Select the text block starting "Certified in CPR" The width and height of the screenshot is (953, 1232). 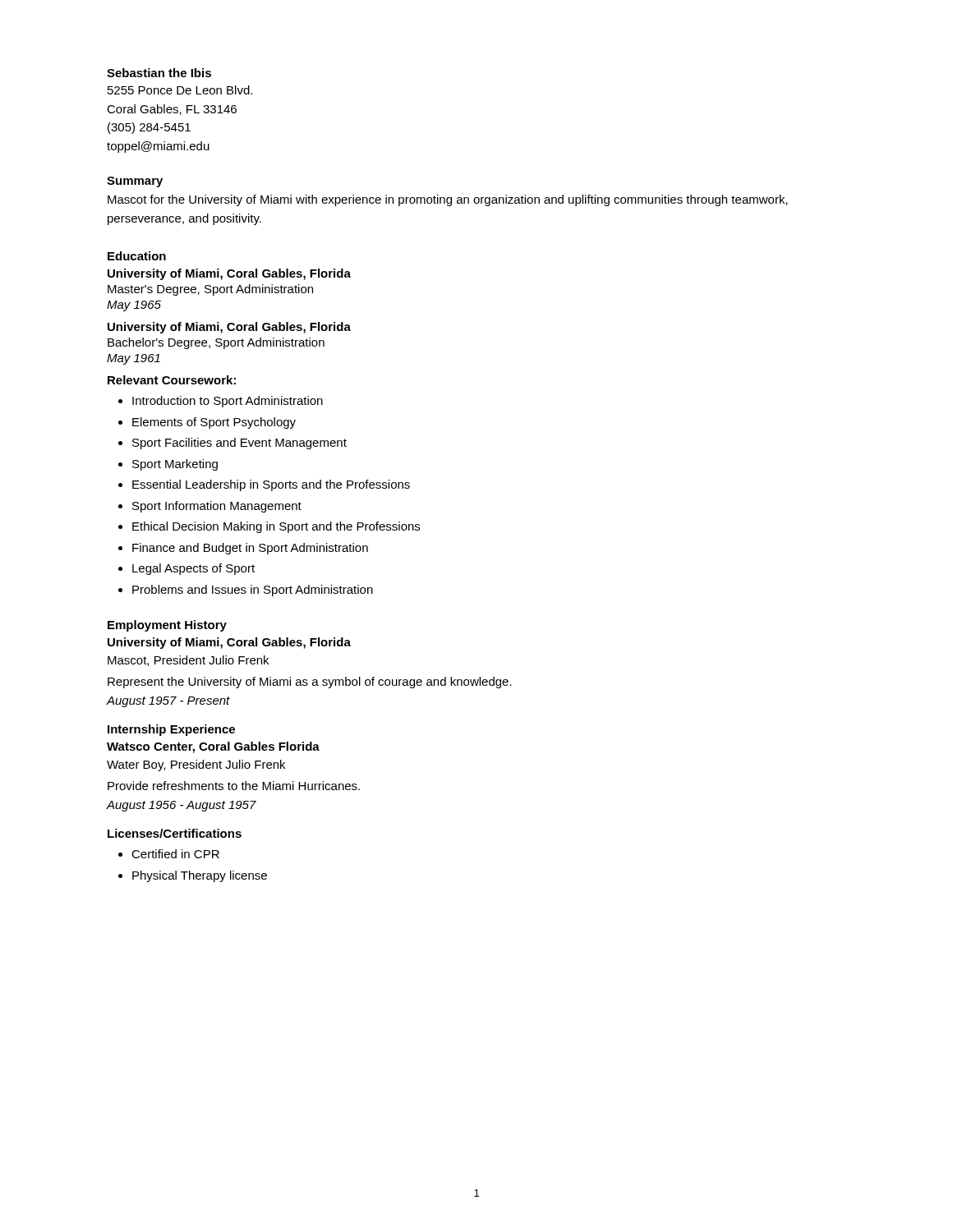point(176,854)
